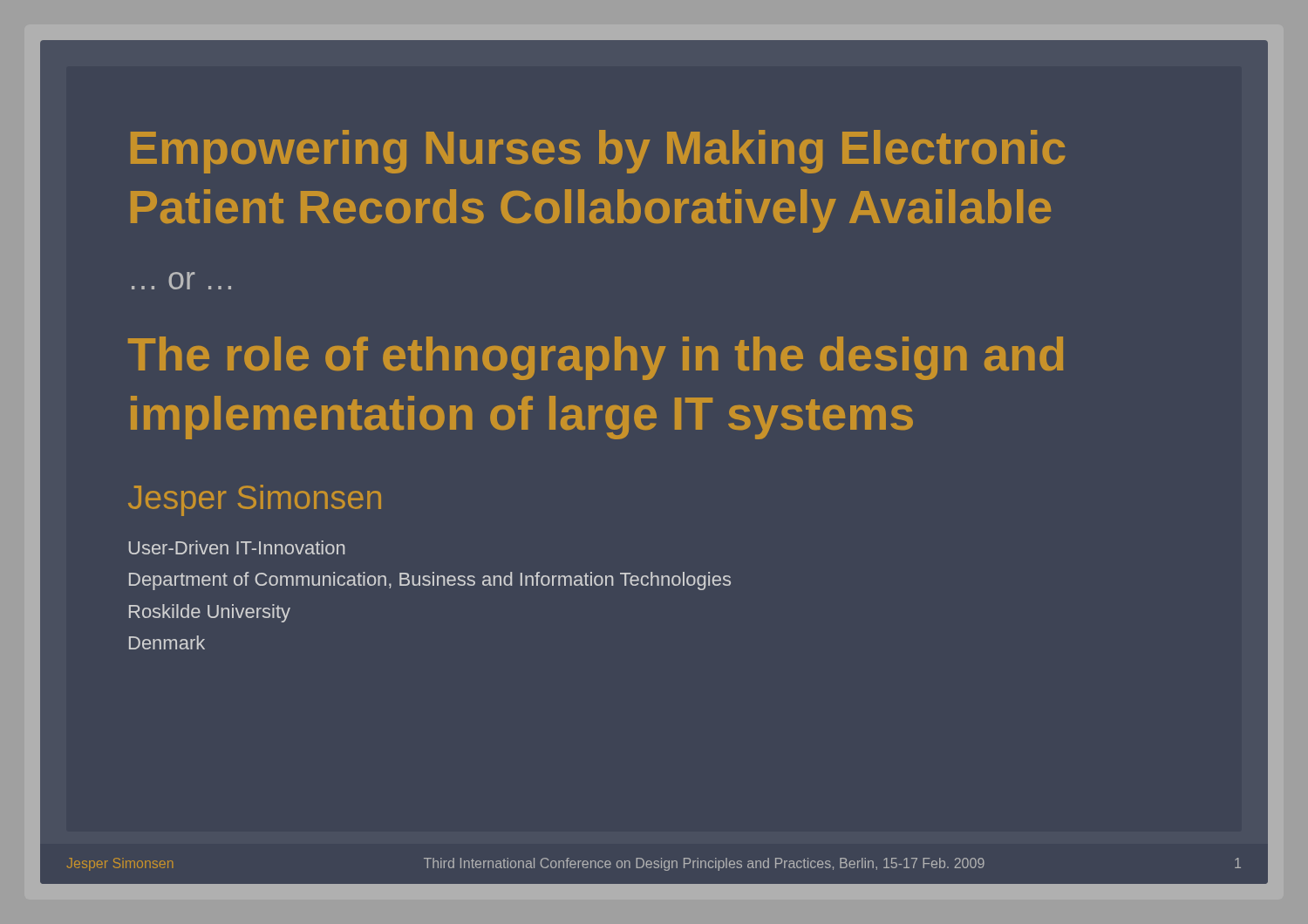
Task: Click on the text containing "Jesper Simonsen"
Action: (255, 498)
